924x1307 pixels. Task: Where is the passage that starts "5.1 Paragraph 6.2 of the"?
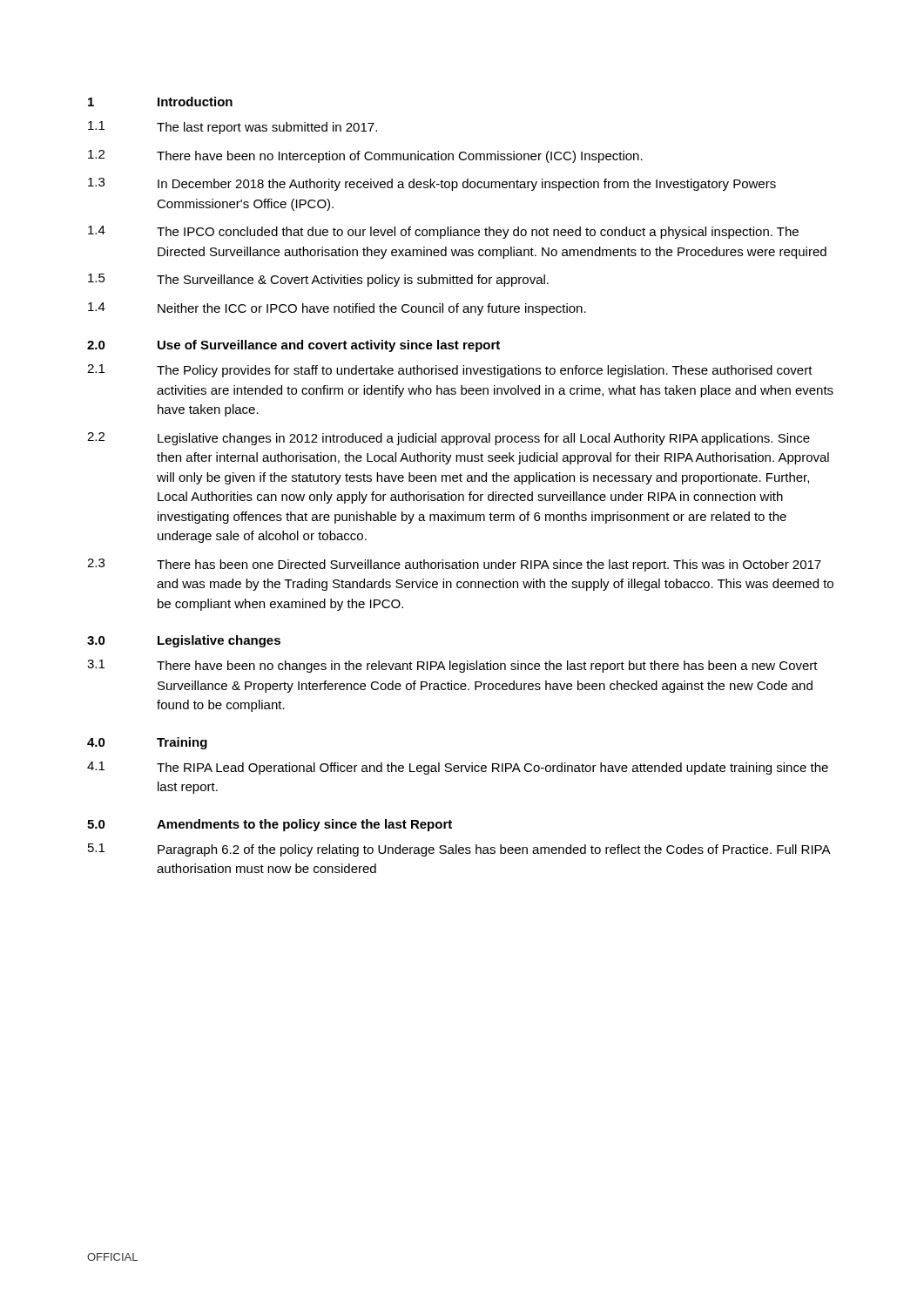coord(462,859)
